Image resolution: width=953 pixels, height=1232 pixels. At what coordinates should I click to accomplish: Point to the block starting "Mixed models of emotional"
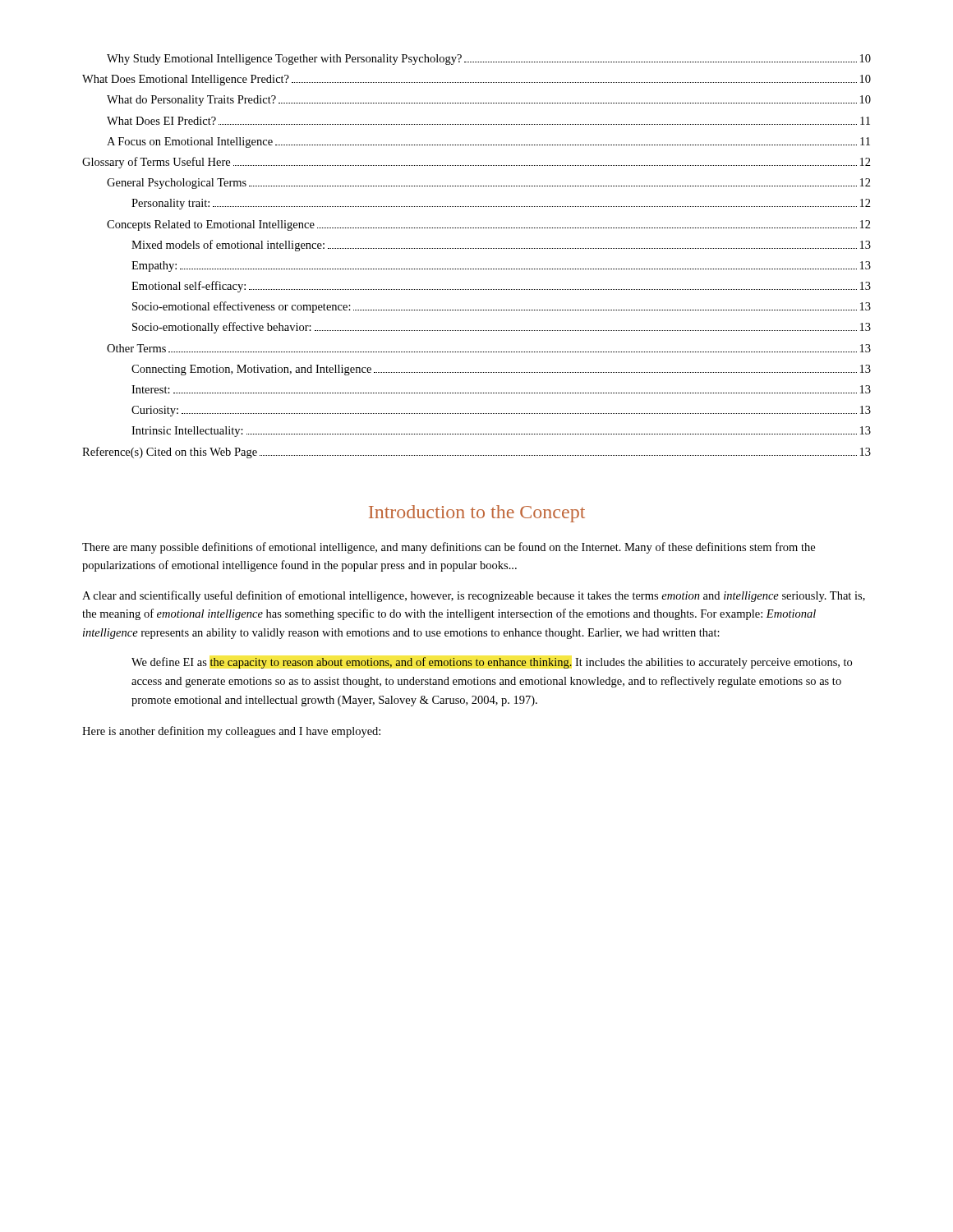501,245
